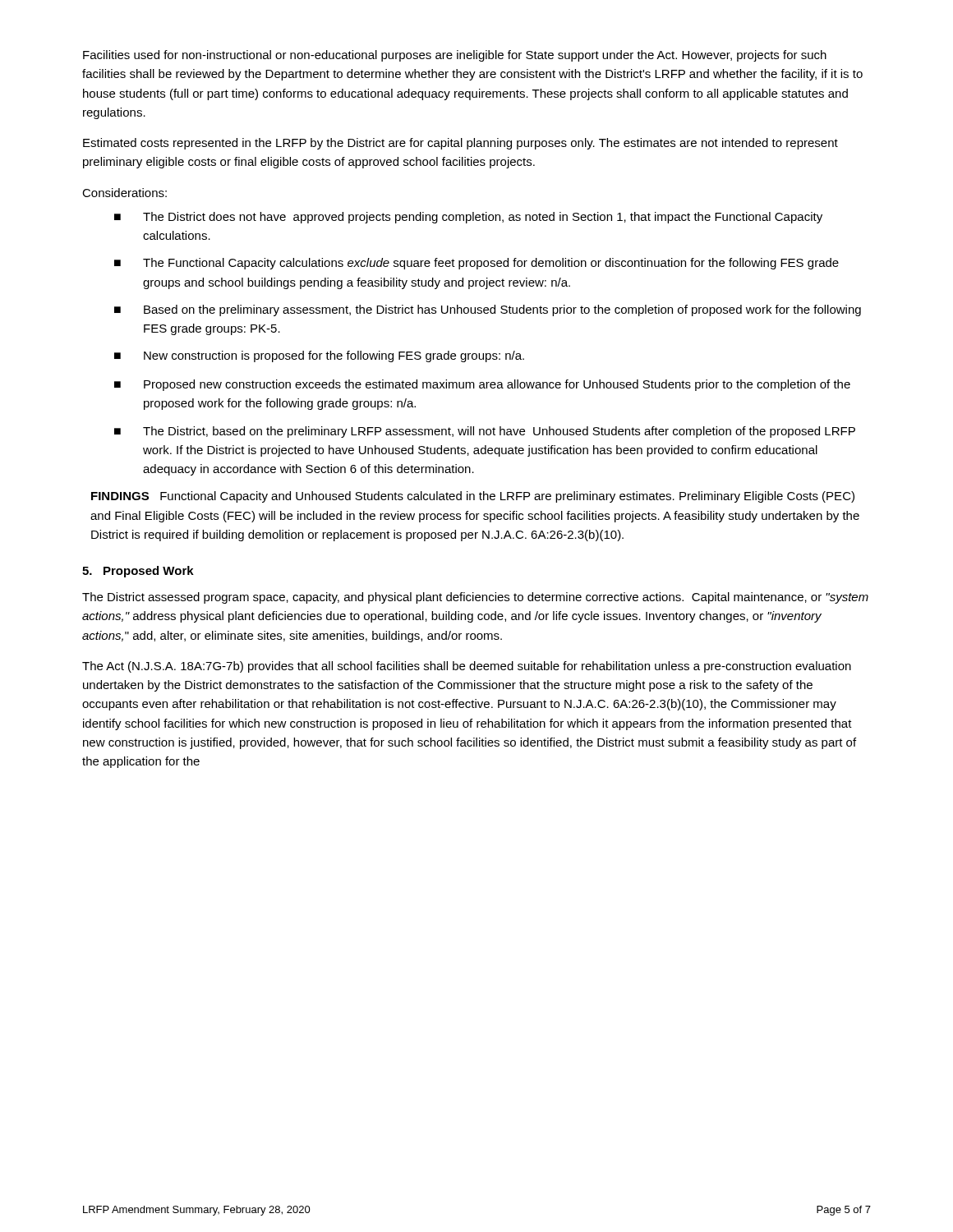Find the block on this page that starts "■ Based on the preliminary assessment, the"

click(492, 319)
